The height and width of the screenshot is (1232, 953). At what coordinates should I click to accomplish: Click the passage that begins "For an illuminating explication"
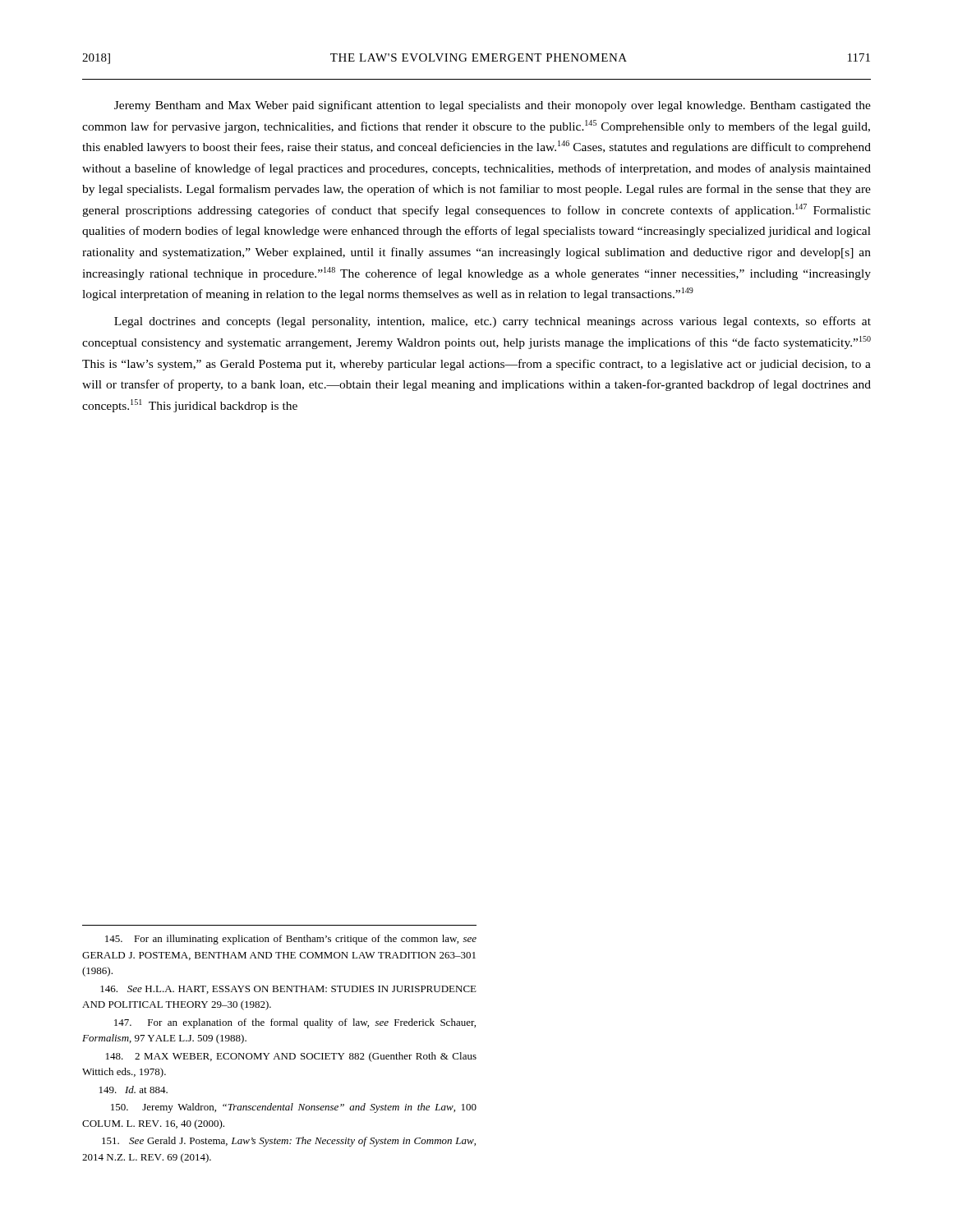pos(279,954)
